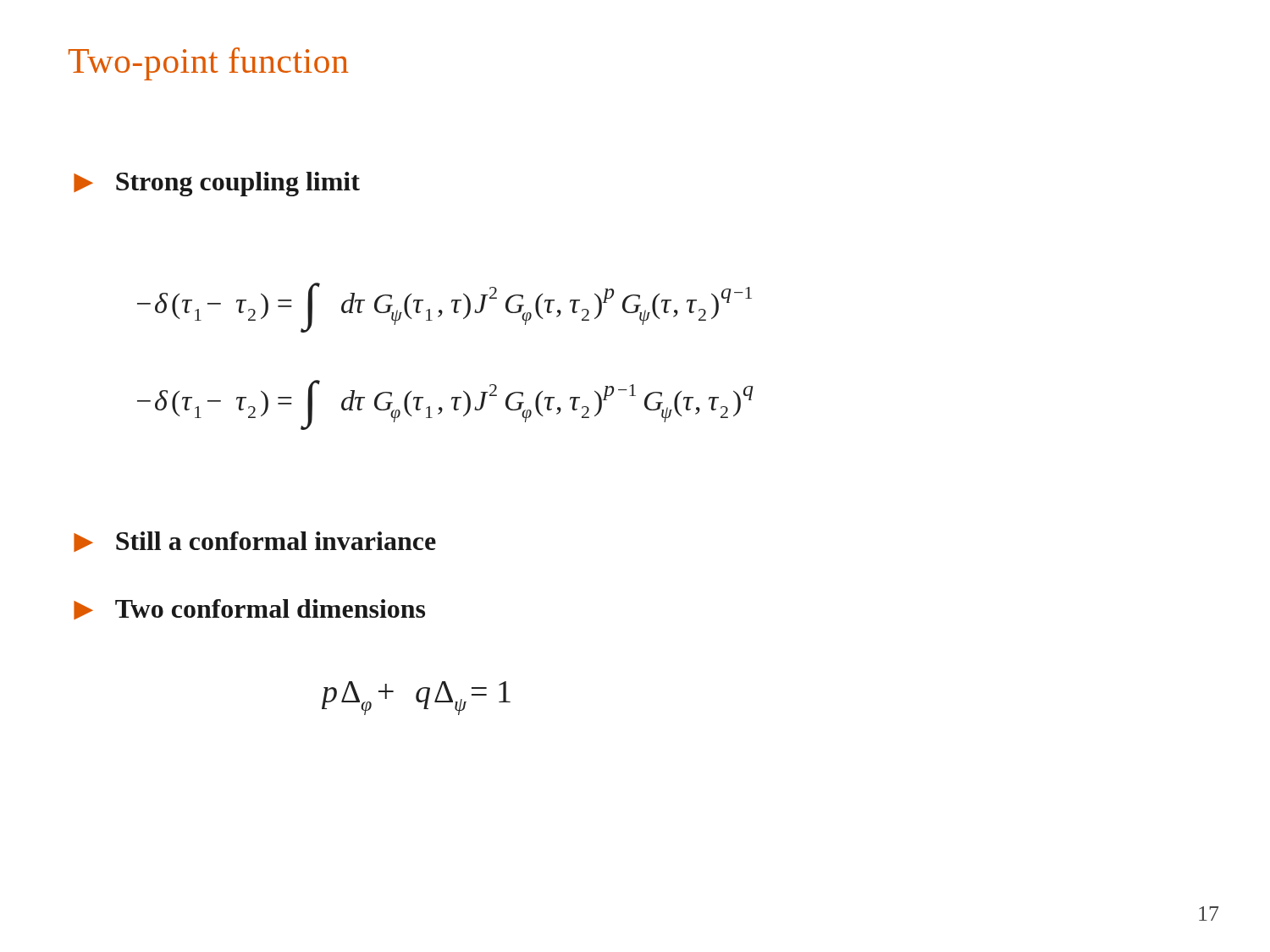Select the formula that reads "p Δ φ"
The width and height of the screenshot is (1270, 952).
(x=491, y=685)
